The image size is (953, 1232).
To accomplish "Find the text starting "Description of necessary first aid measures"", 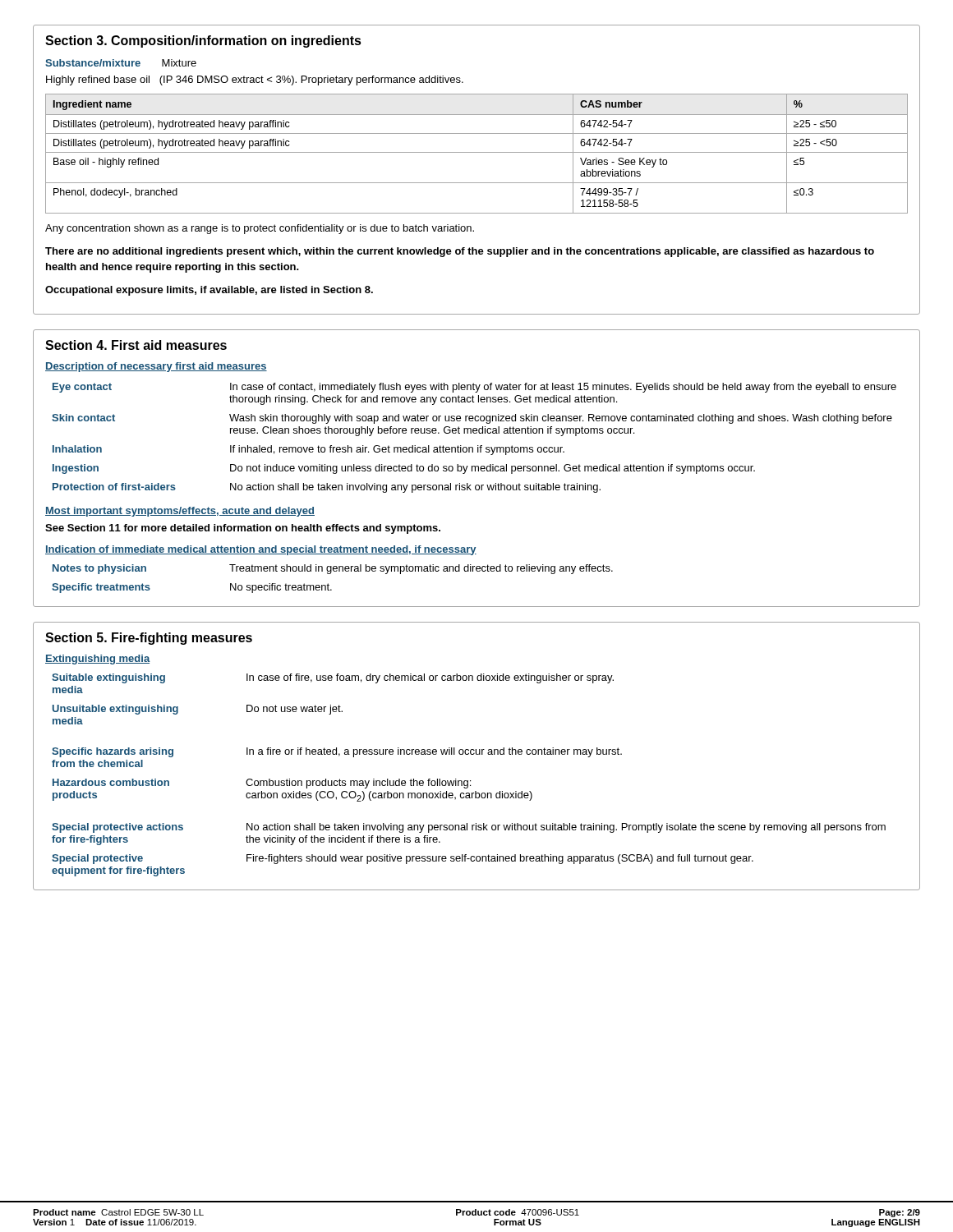I will 156,366.
